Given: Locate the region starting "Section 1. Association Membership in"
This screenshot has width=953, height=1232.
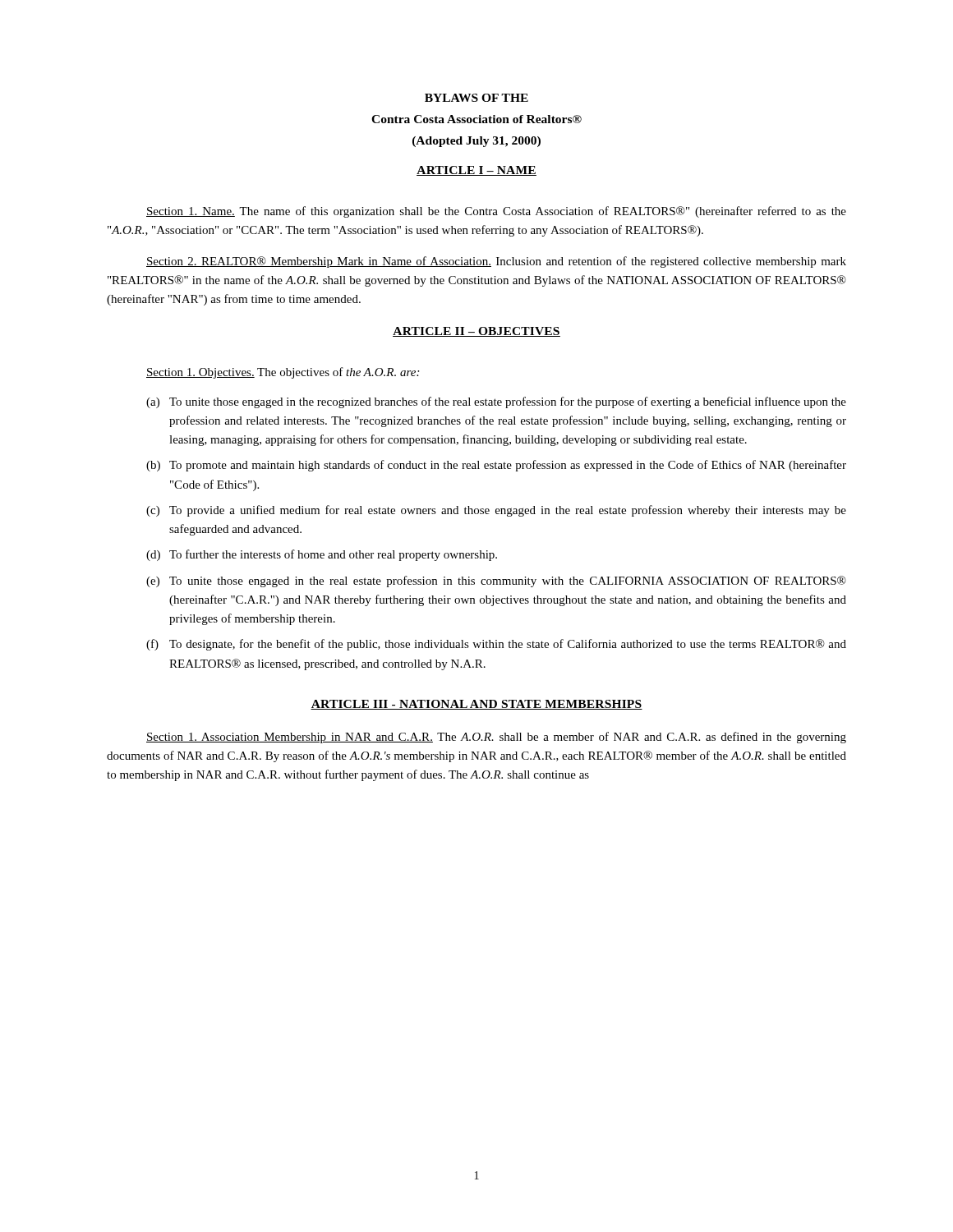Looking at the screenshot, I should coord(476,756).
